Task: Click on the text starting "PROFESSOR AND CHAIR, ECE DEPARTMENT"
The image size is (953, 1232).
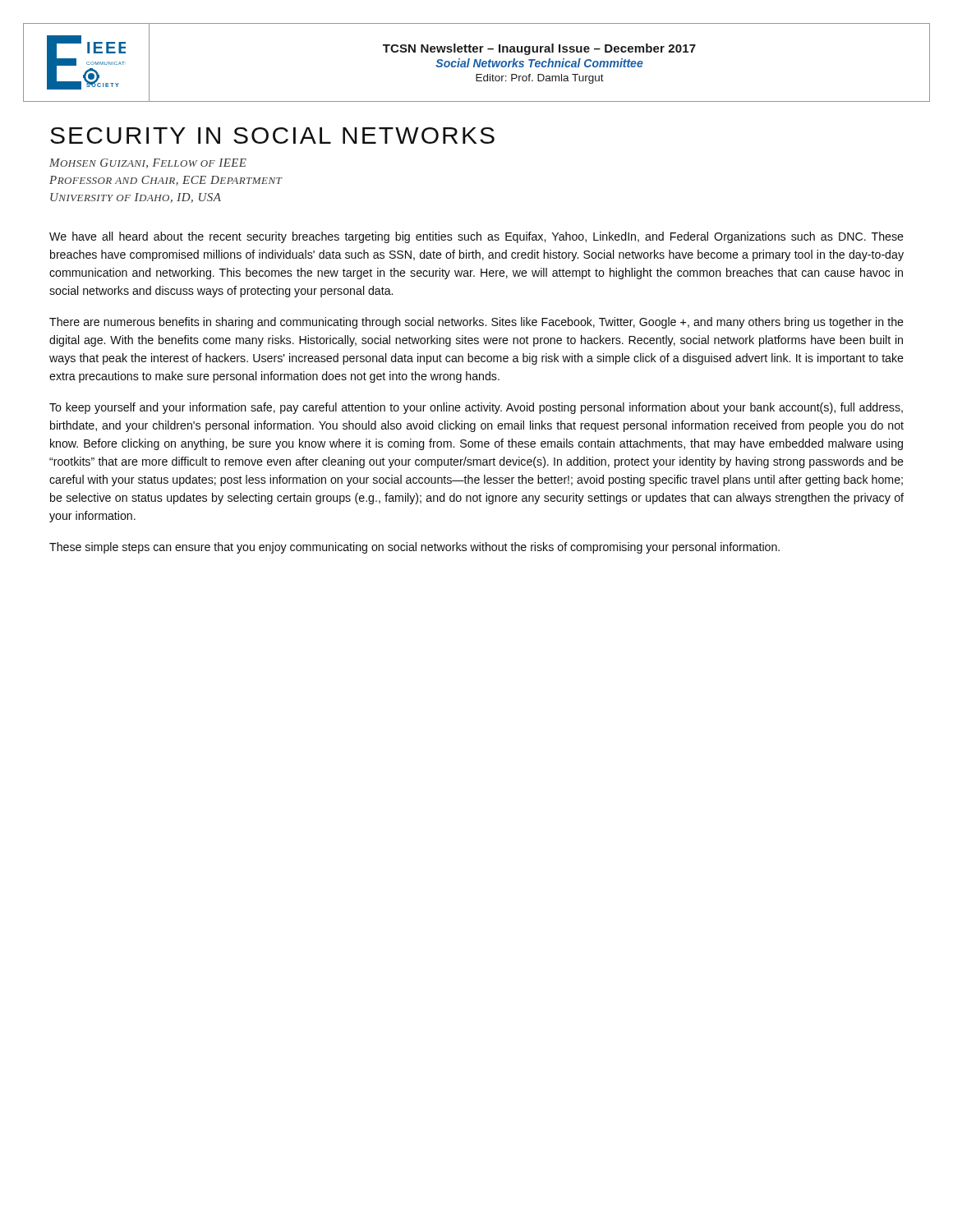Action: click(166, 180)
